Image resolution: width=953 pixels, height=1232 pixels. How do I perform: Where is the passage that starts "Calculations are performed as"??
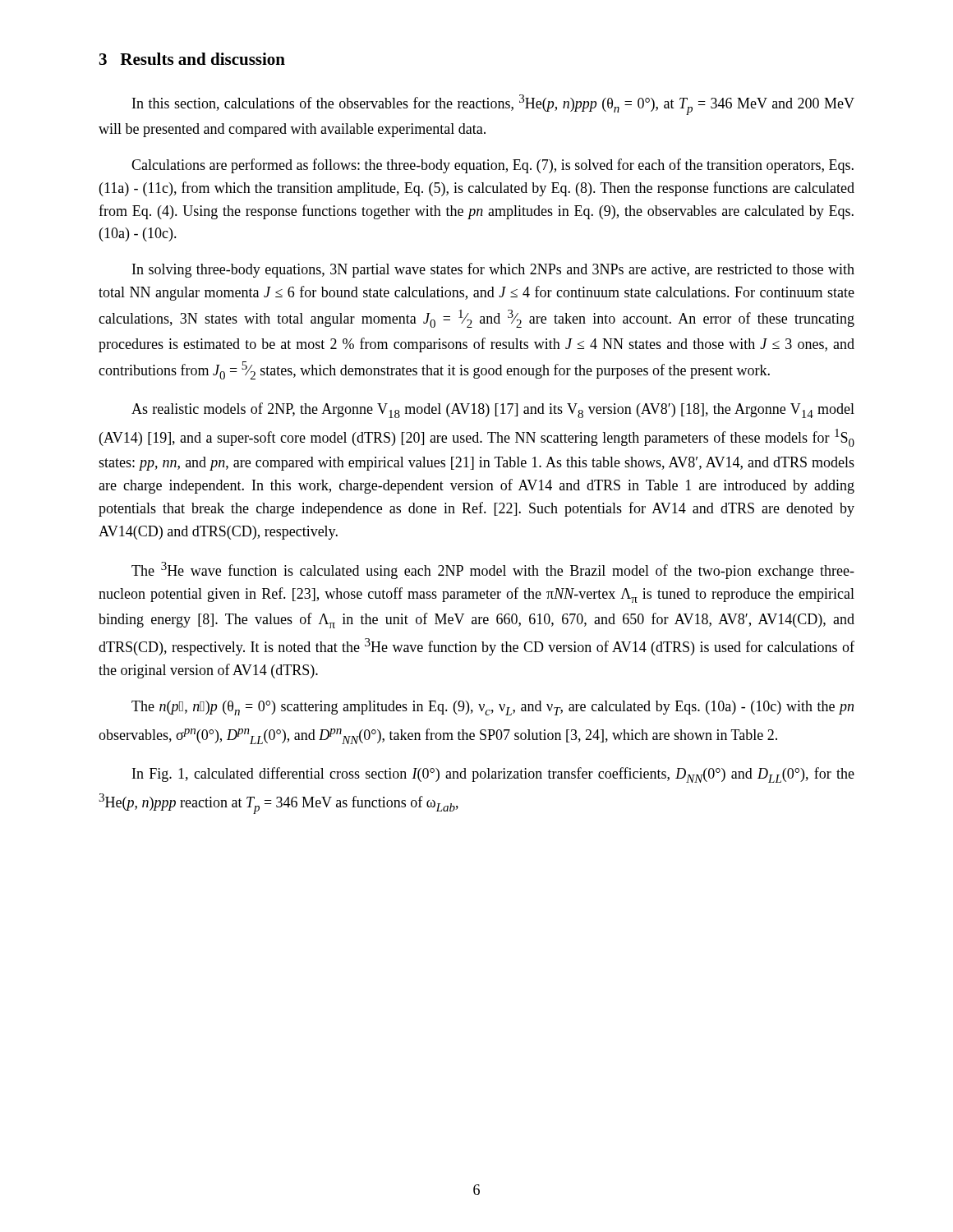click(476, 200)
